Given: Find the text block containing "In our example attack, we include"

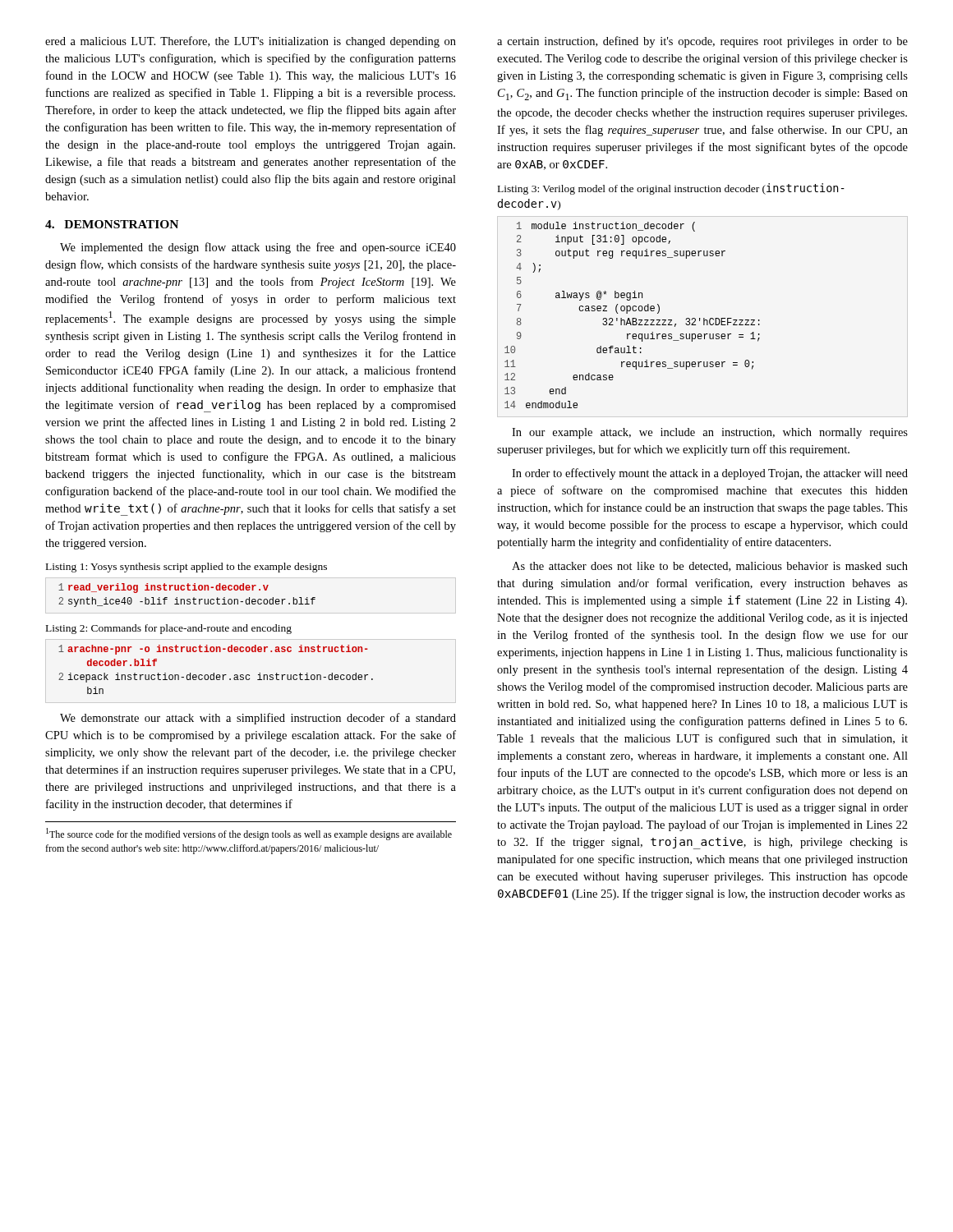Looking at the screenshot, I should pyautogui.click(x=702, y=441).
